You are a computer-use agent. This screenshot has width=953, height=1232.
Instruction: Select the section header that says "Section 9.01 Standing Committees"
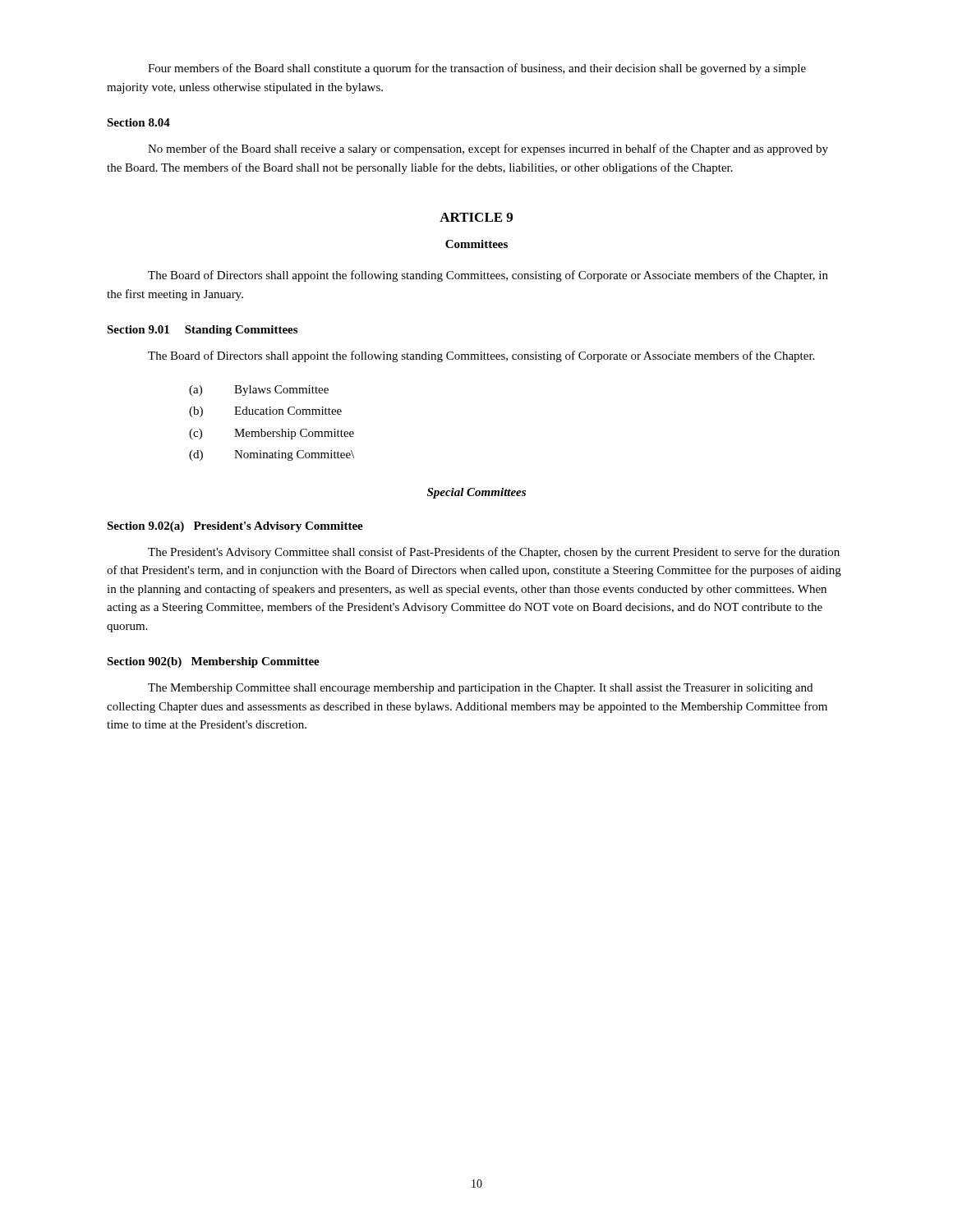click(x=202, y=330)
